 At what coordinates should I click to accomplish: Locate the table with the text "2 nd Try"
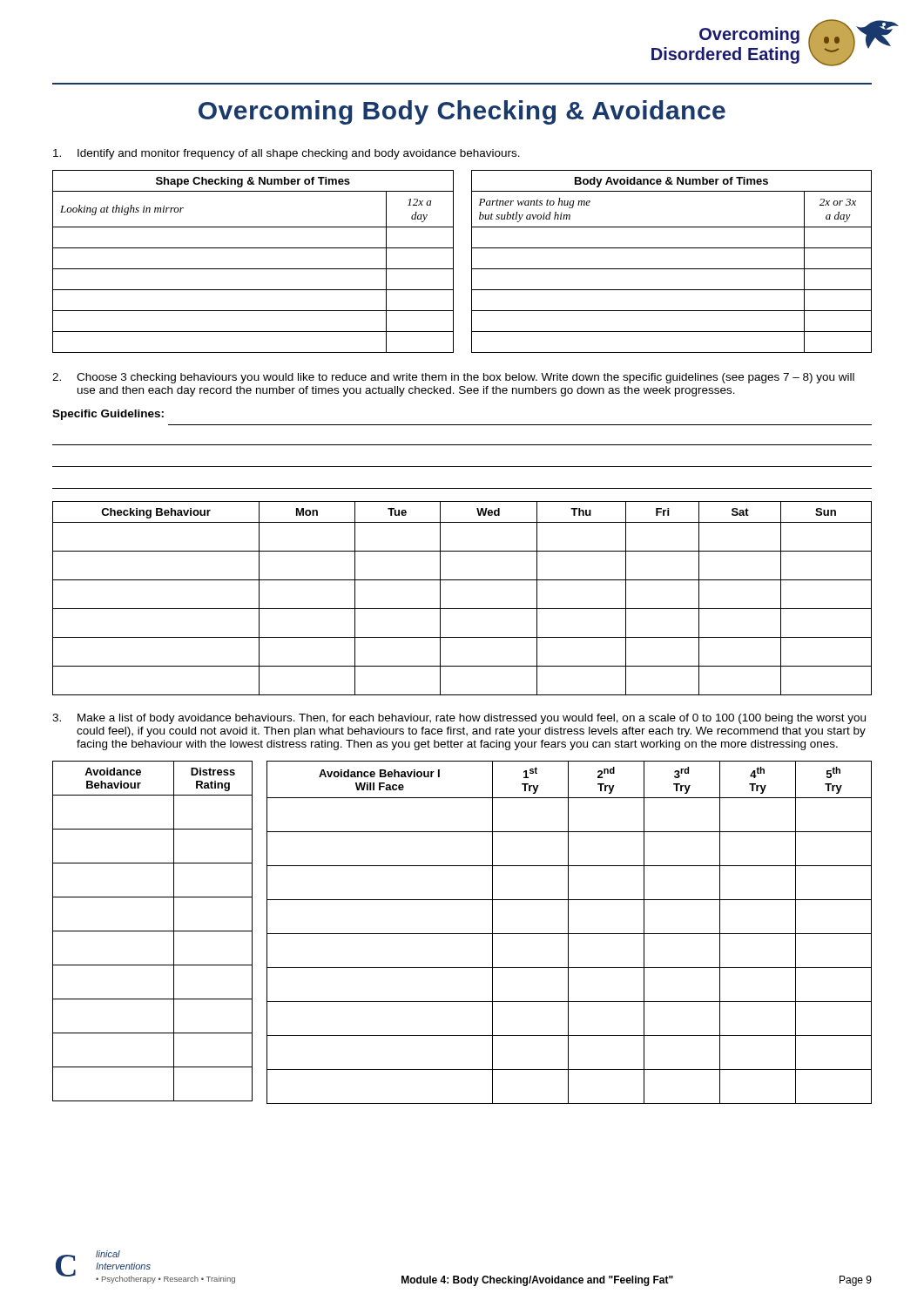pos(569,932)
